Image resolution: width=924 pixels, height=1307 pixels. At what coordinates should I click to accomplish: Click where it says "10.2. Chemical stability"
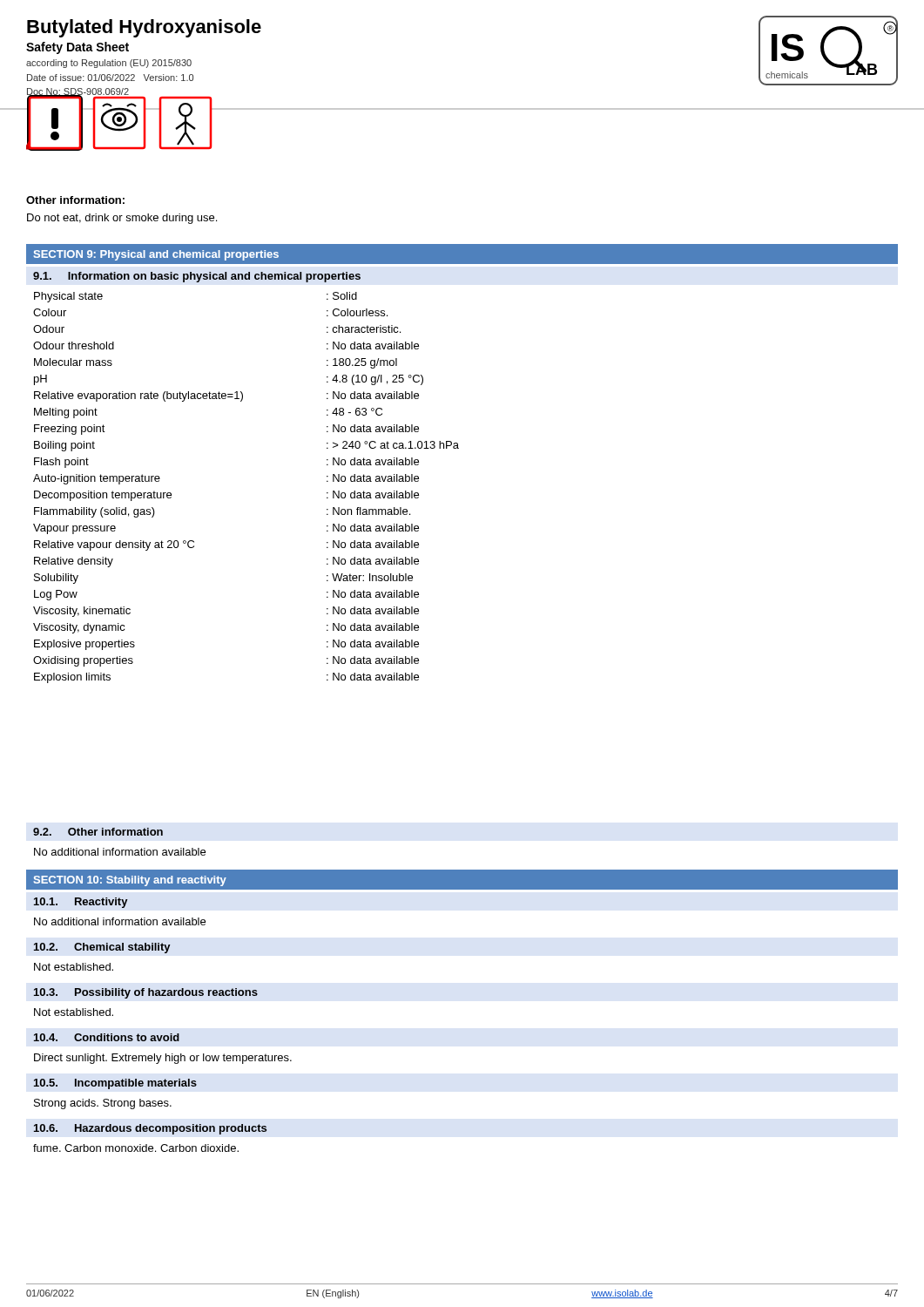[102, 947]
